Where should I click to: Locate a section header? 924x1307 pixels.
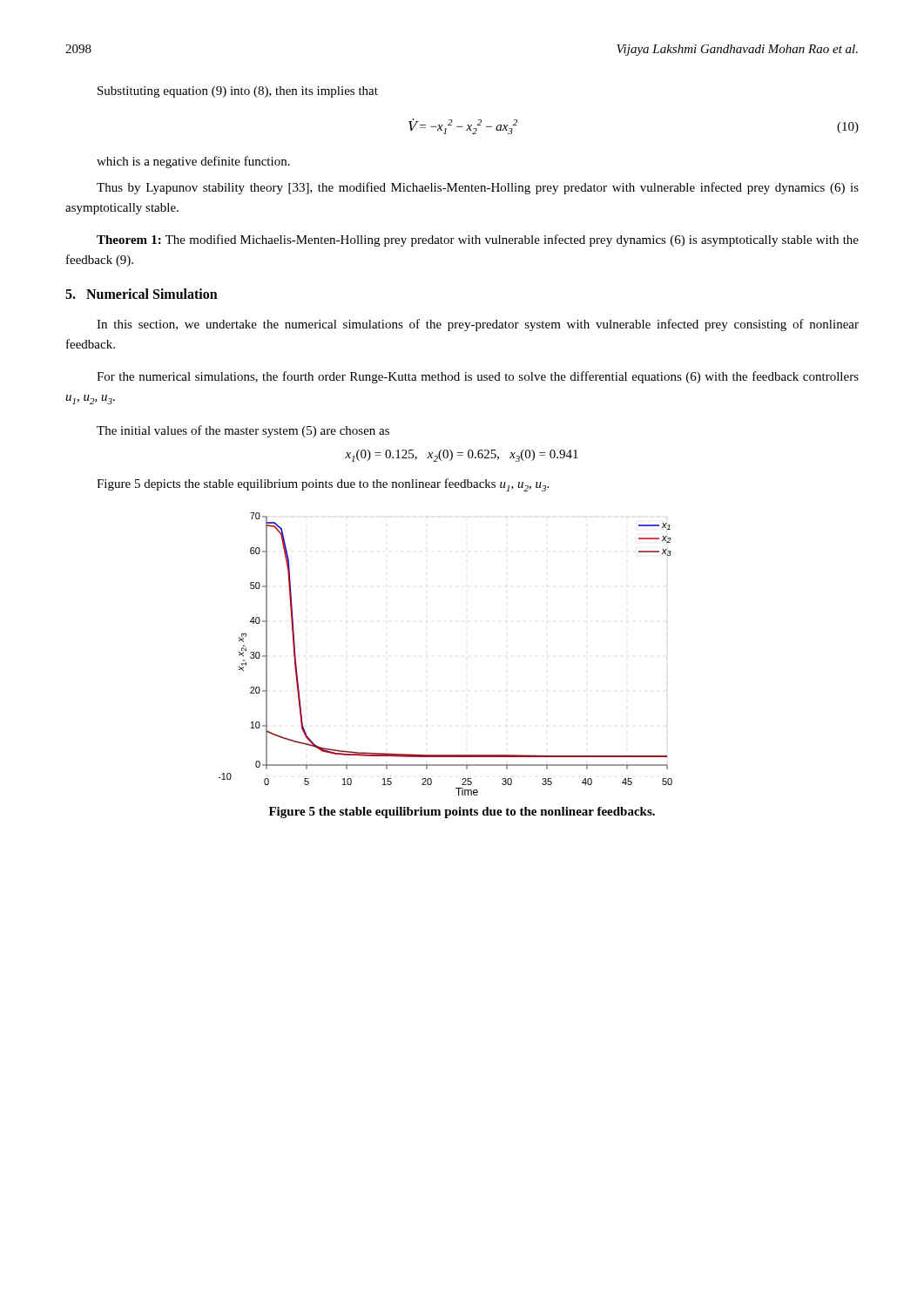[141, 294]
